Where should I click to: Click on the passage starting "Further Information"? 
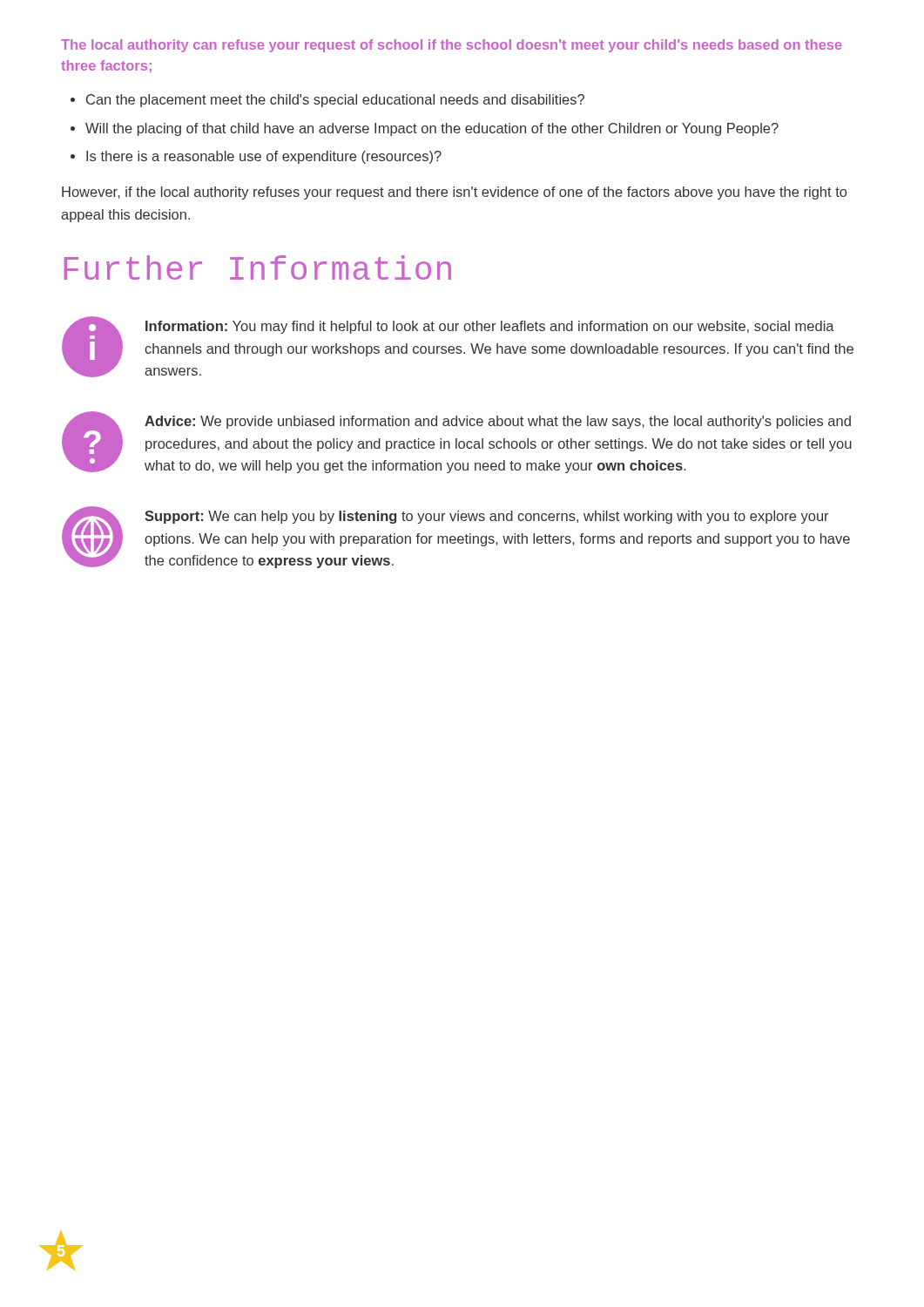[258, 271]
